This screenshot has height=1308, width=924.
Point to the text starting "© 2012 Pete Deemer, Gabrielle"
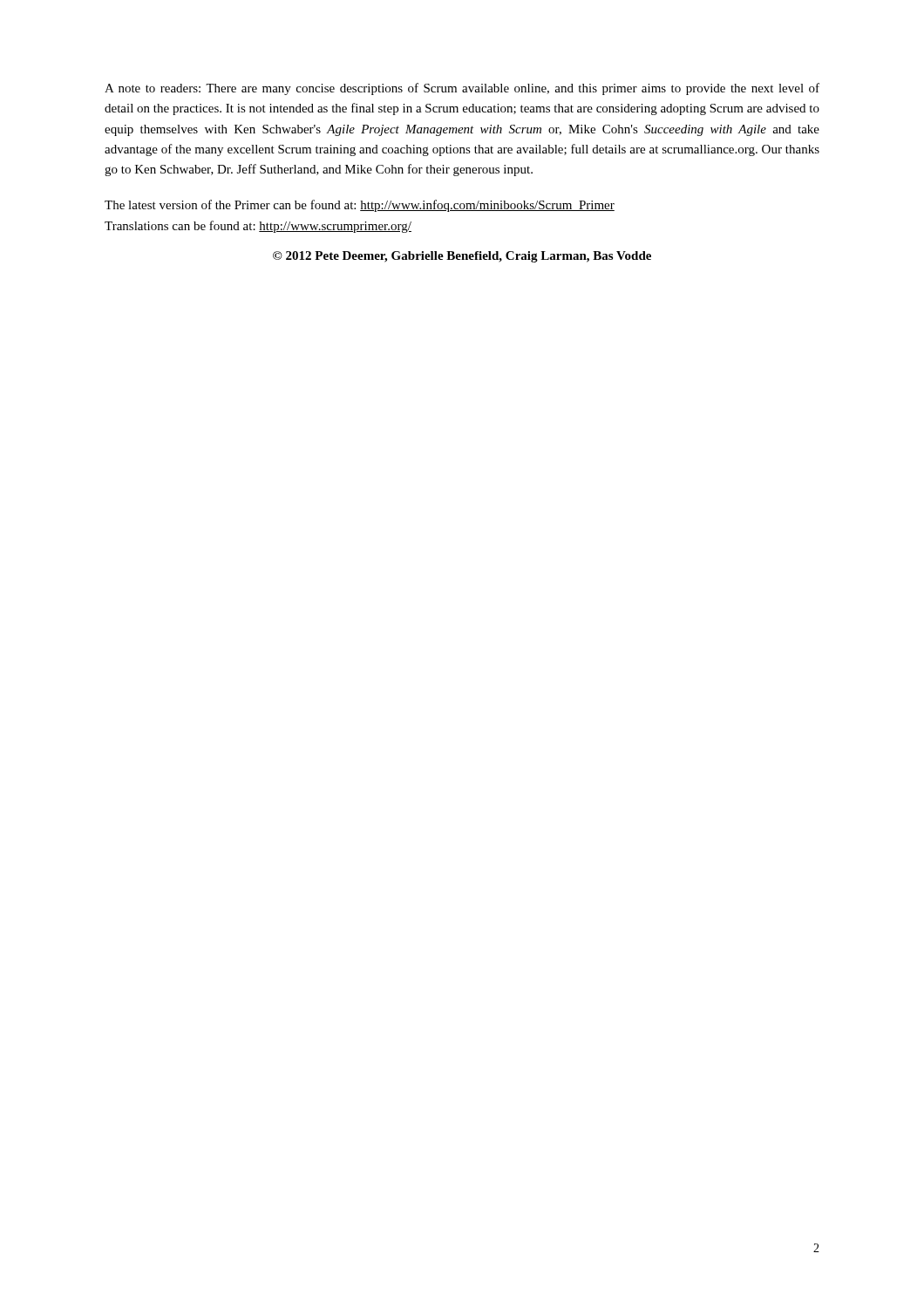tap(462, 255)
